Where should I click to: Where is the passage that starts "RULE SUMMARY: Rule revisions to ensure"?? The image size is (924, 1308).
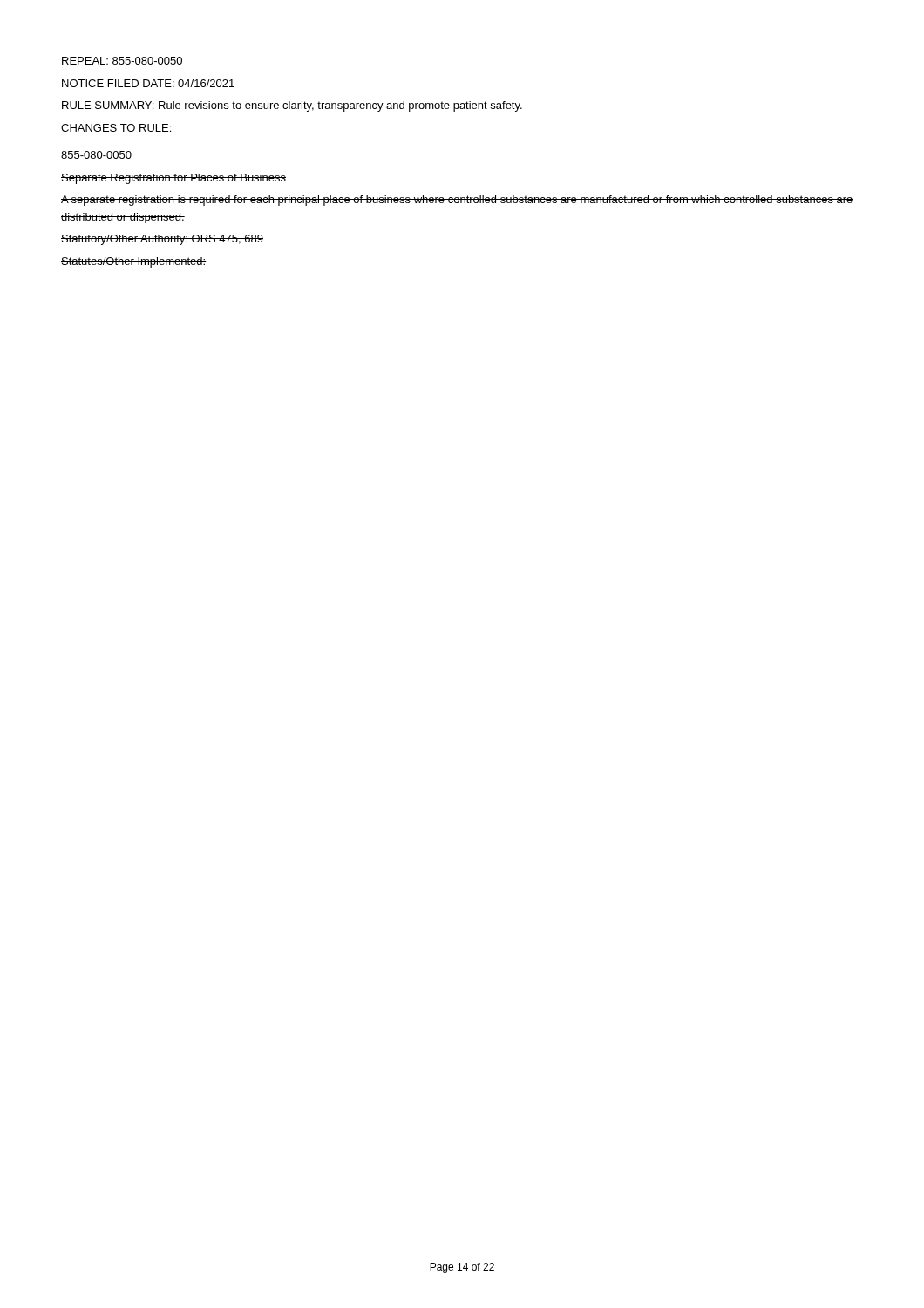[292, 105]
